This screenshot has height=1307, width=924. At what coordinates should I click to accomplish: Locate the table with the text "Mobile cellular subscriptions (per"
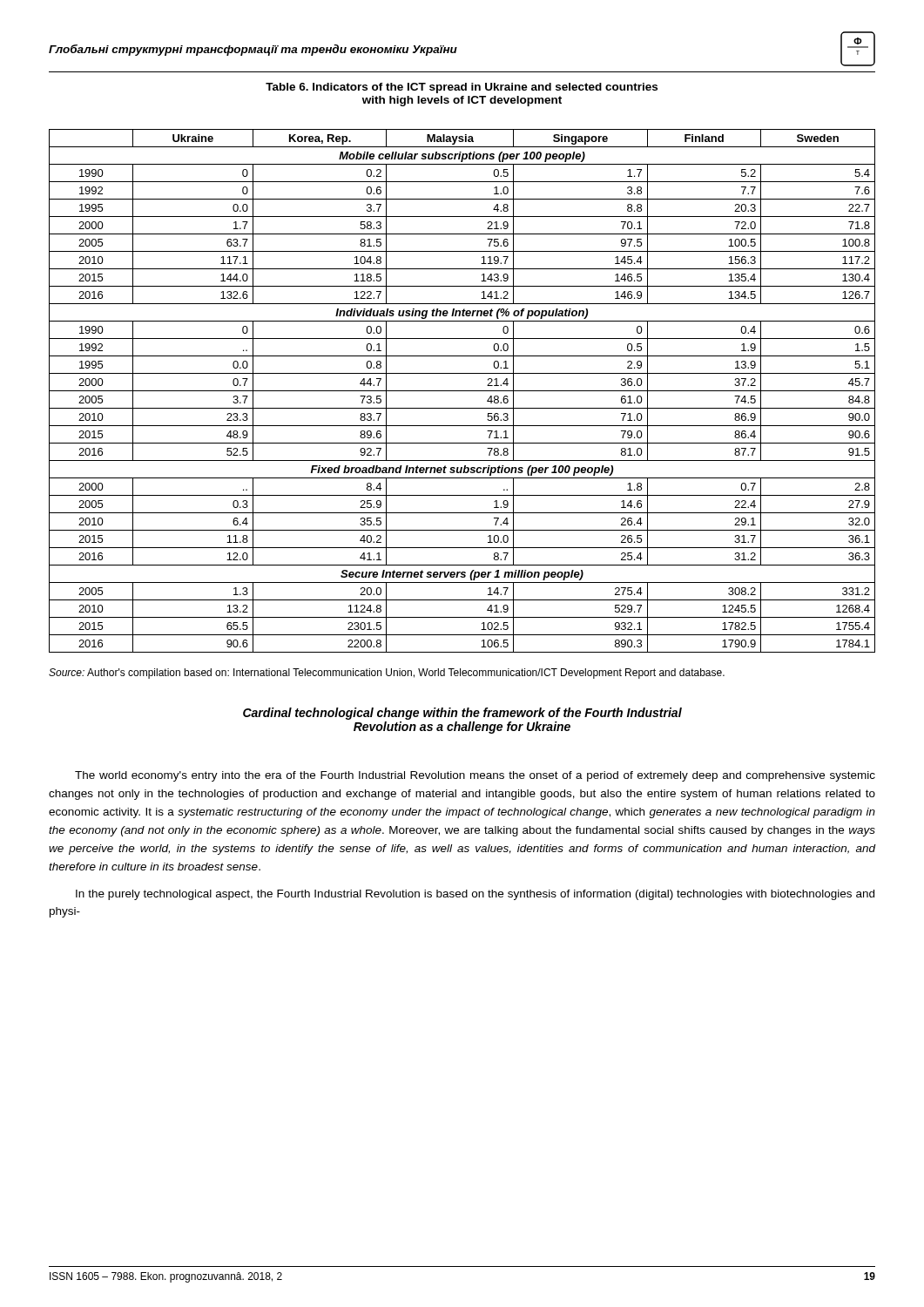(x=462, y=391)
